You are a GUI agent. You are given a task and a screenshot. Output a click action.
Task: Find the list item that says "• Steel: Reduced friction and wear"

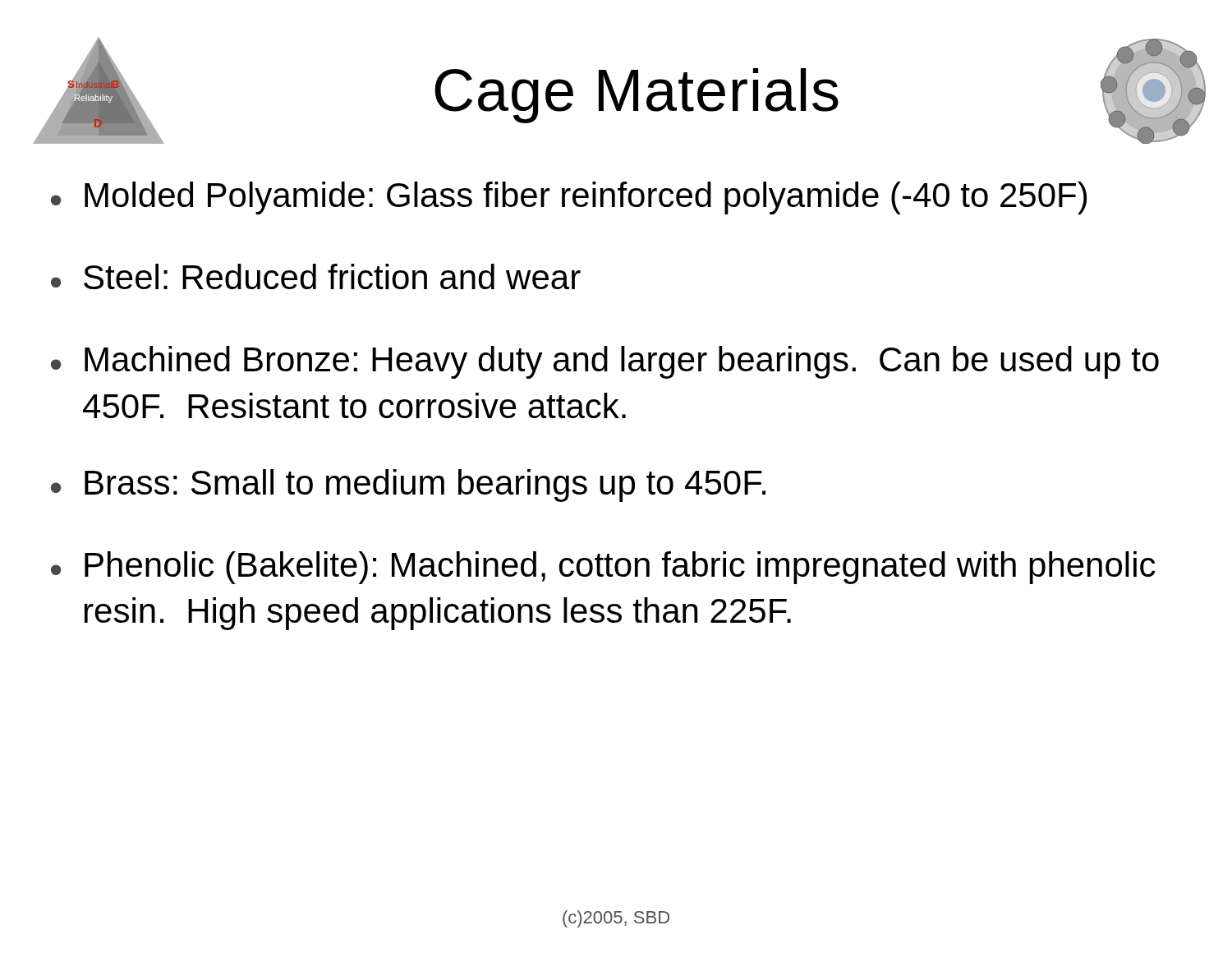coord(316,276)
